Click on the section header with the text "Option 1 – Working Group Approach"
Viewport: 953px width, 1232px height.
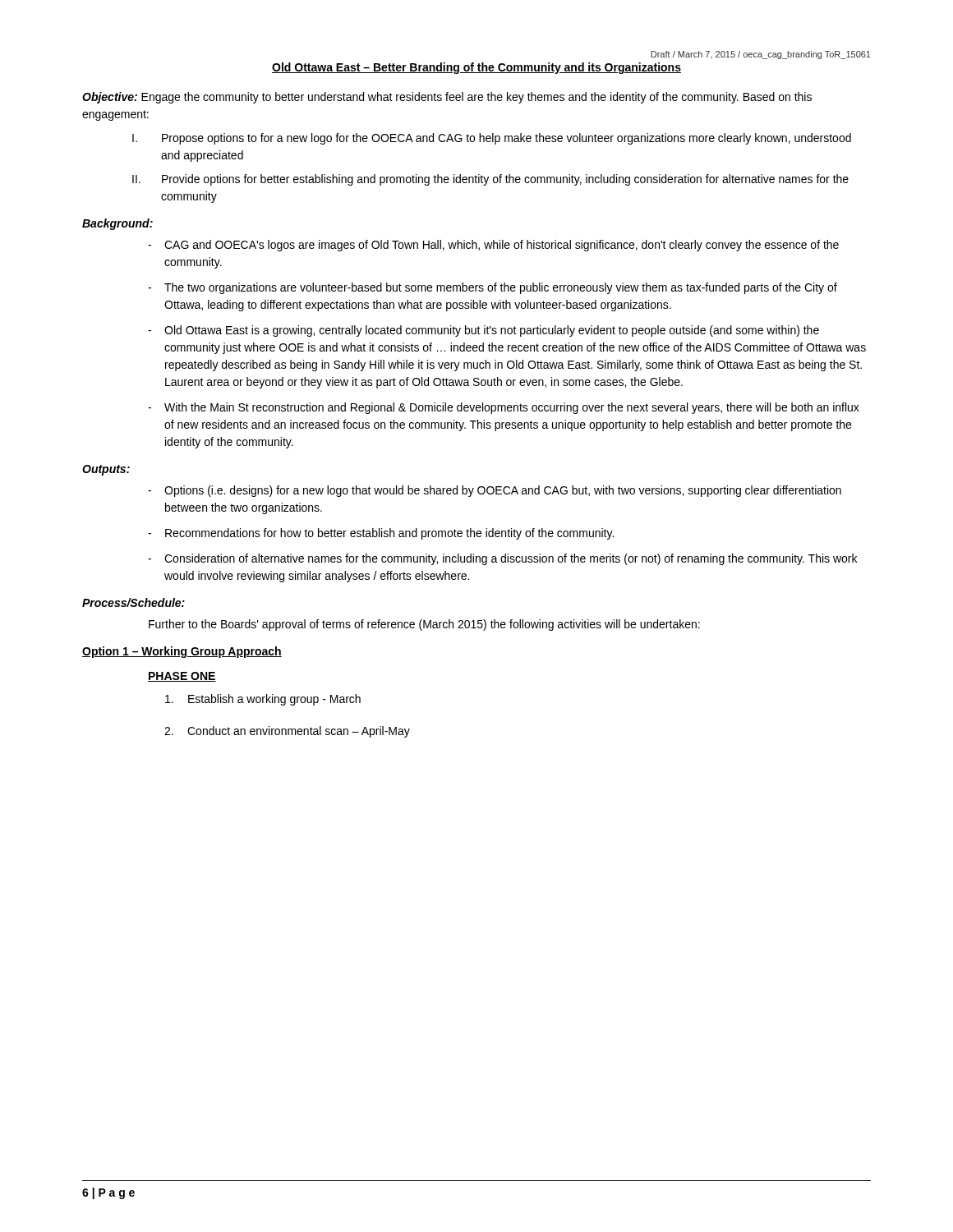[x=182, y=651]
